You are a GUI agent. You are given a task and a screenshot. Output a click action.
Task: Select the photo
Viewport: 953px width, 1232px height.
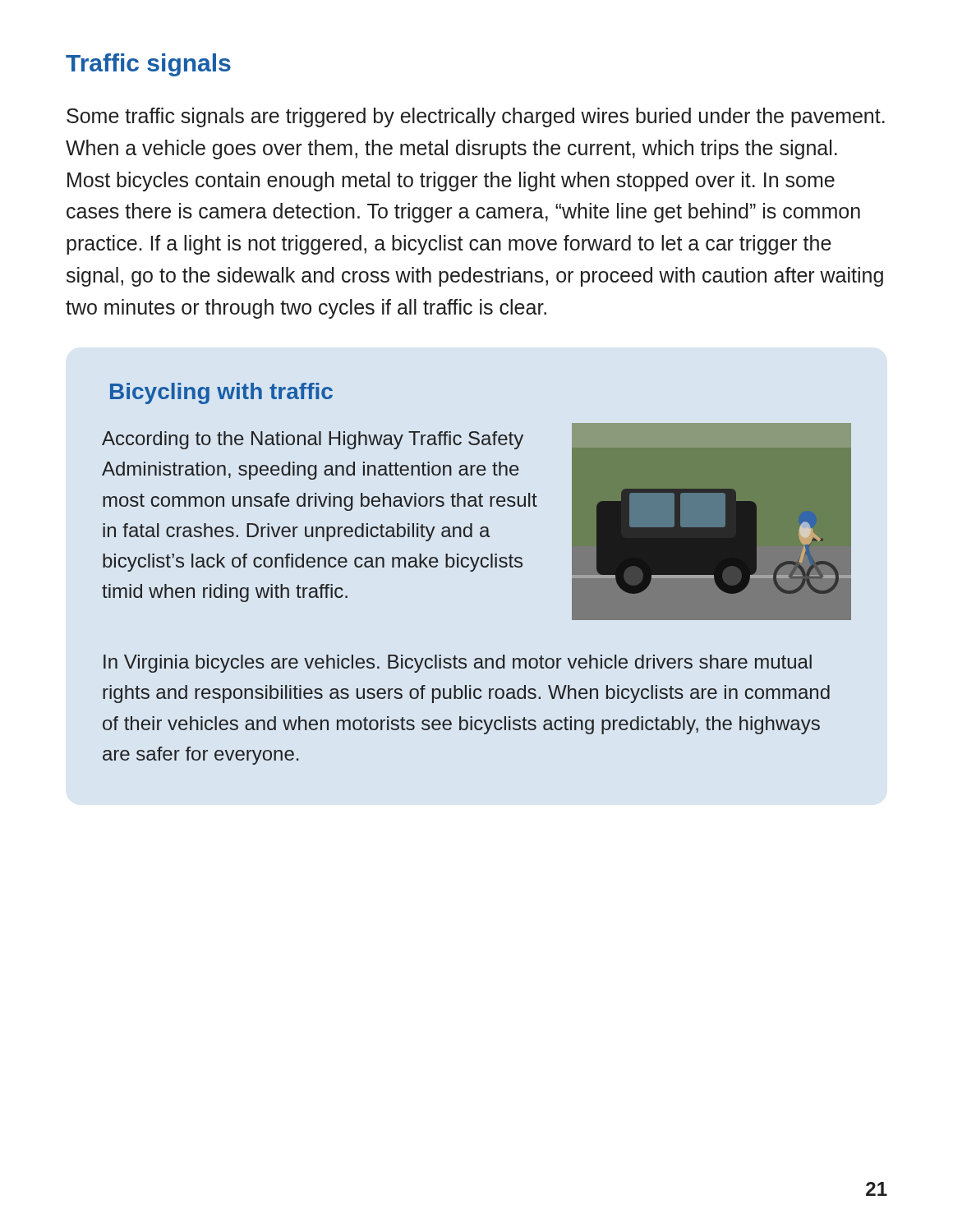coord(711,523)
